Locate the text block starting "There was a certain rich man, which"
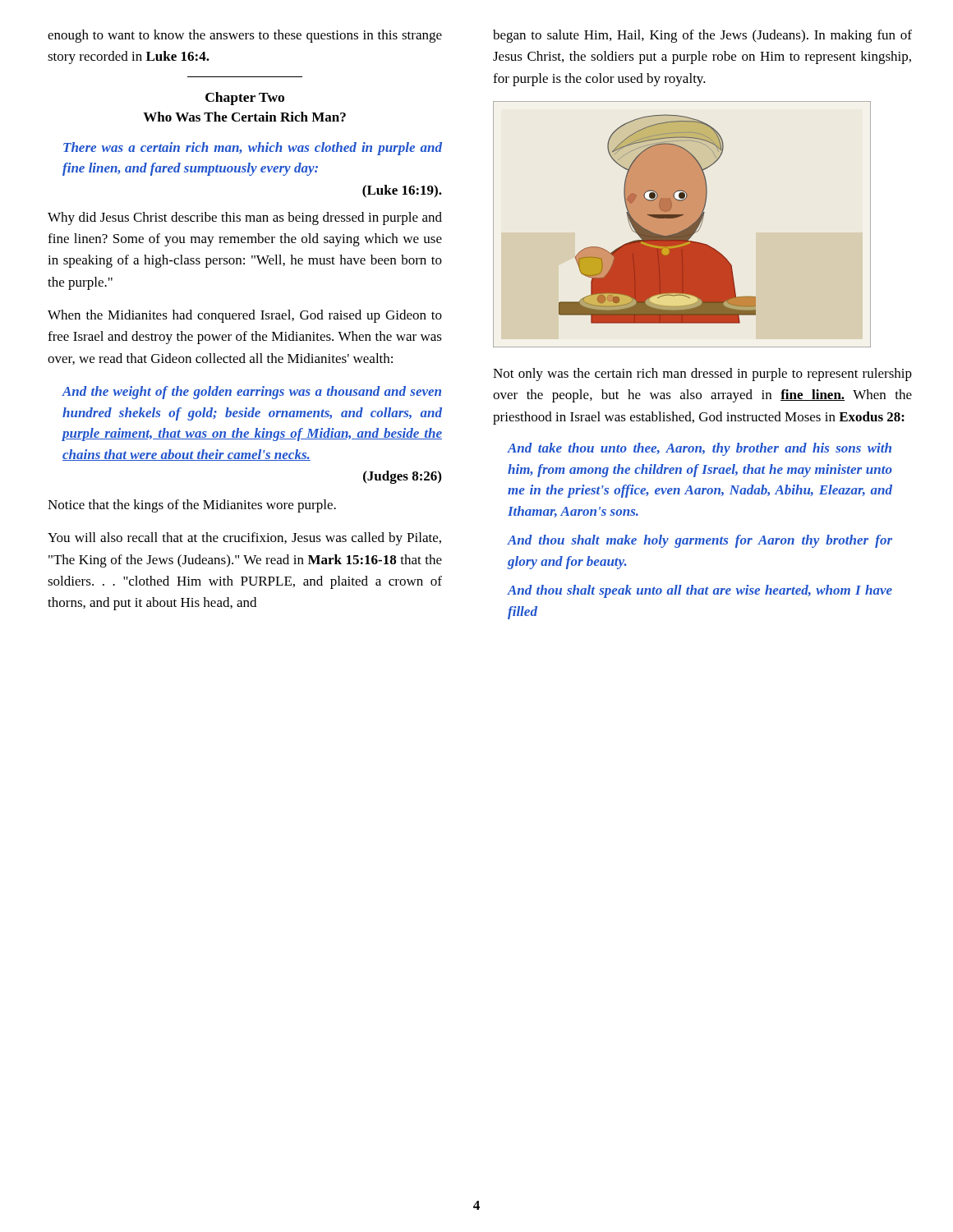953x1232 pixels. 252,158
